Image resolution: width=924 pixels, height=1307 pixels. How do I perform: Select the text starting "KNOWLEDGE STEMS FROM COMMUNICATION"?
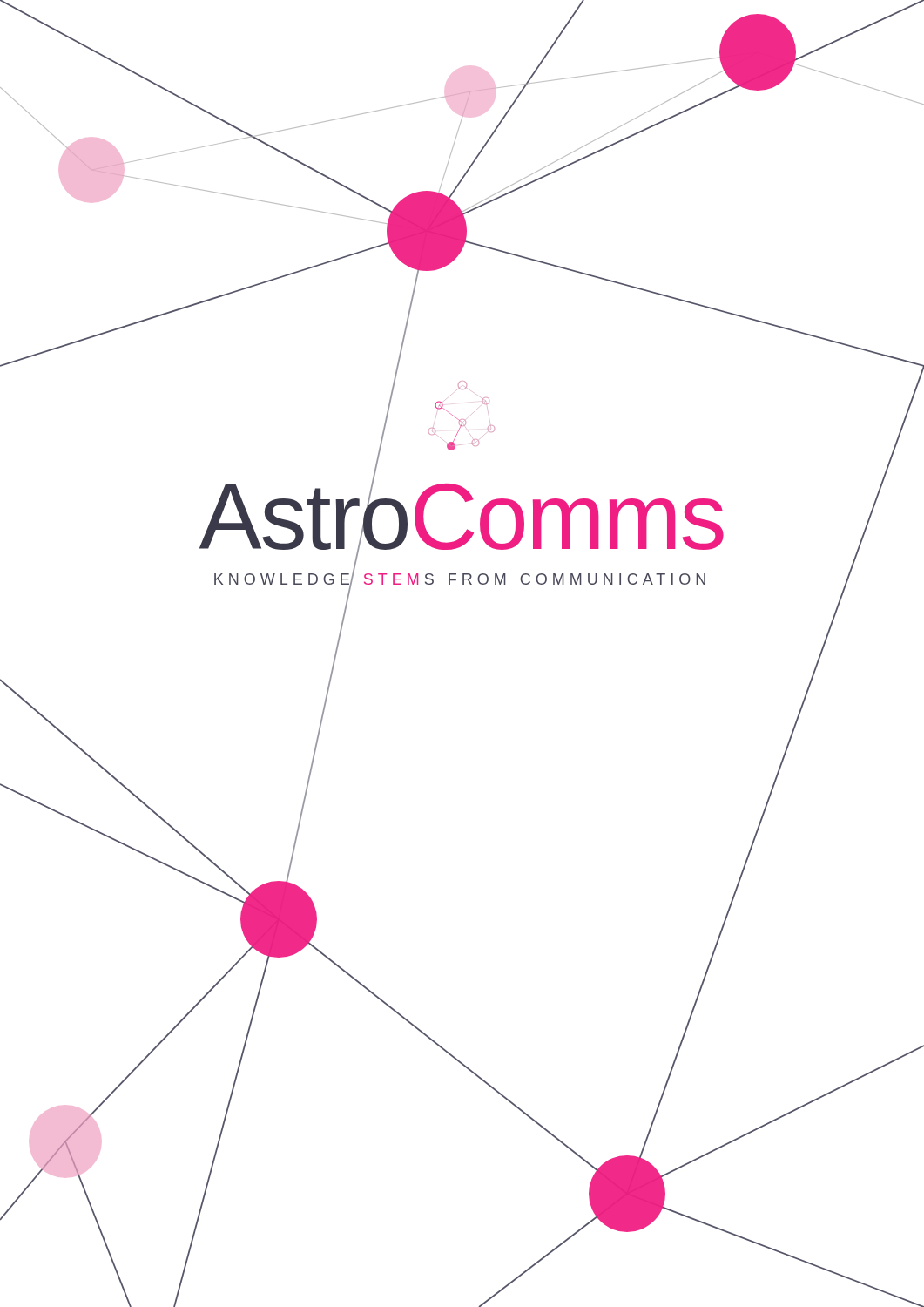[462, 579]
